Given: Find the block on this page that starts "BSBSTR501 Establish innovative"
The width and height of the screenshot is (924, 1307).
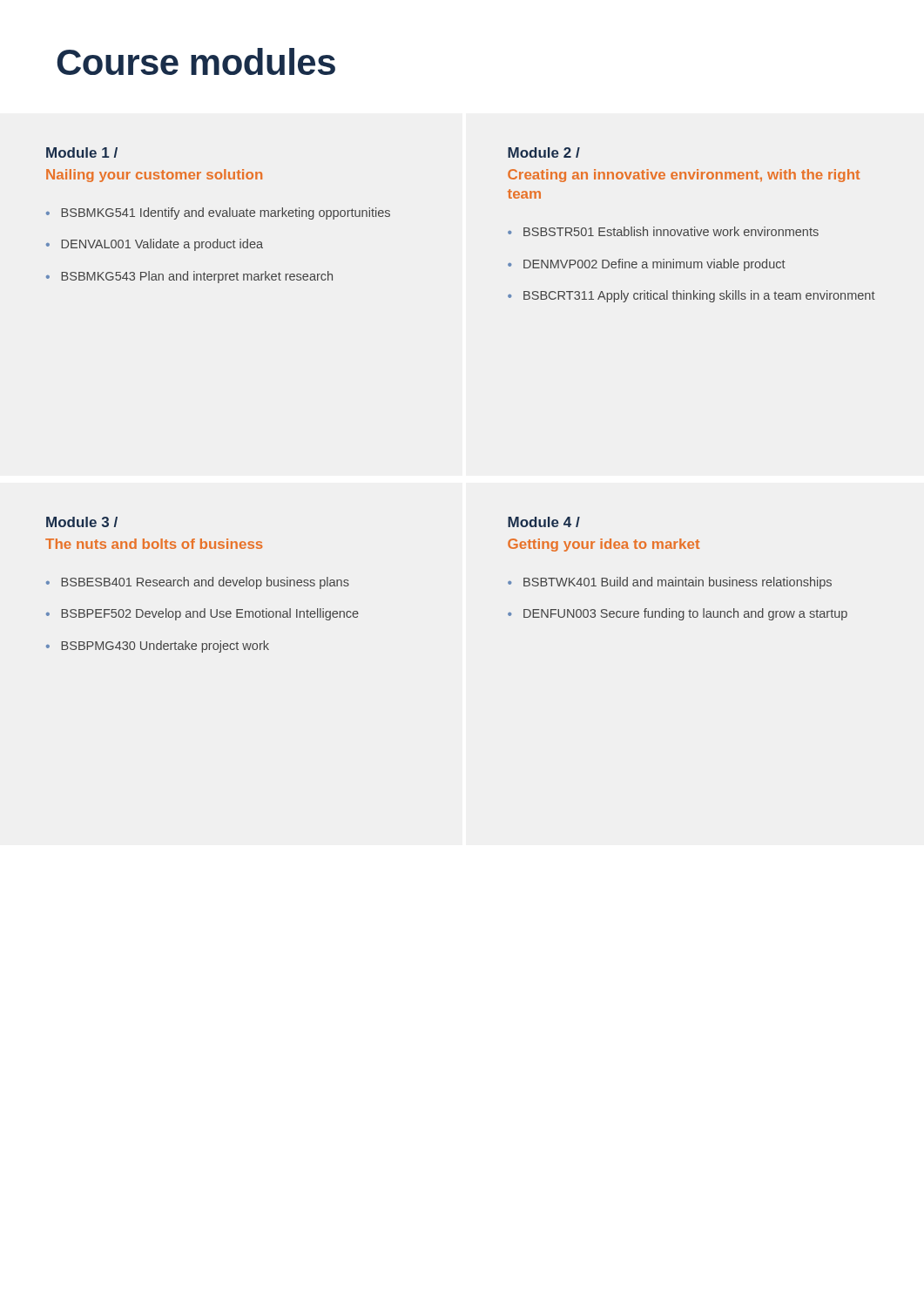Looking at the screenshot, I should (671, 232).
